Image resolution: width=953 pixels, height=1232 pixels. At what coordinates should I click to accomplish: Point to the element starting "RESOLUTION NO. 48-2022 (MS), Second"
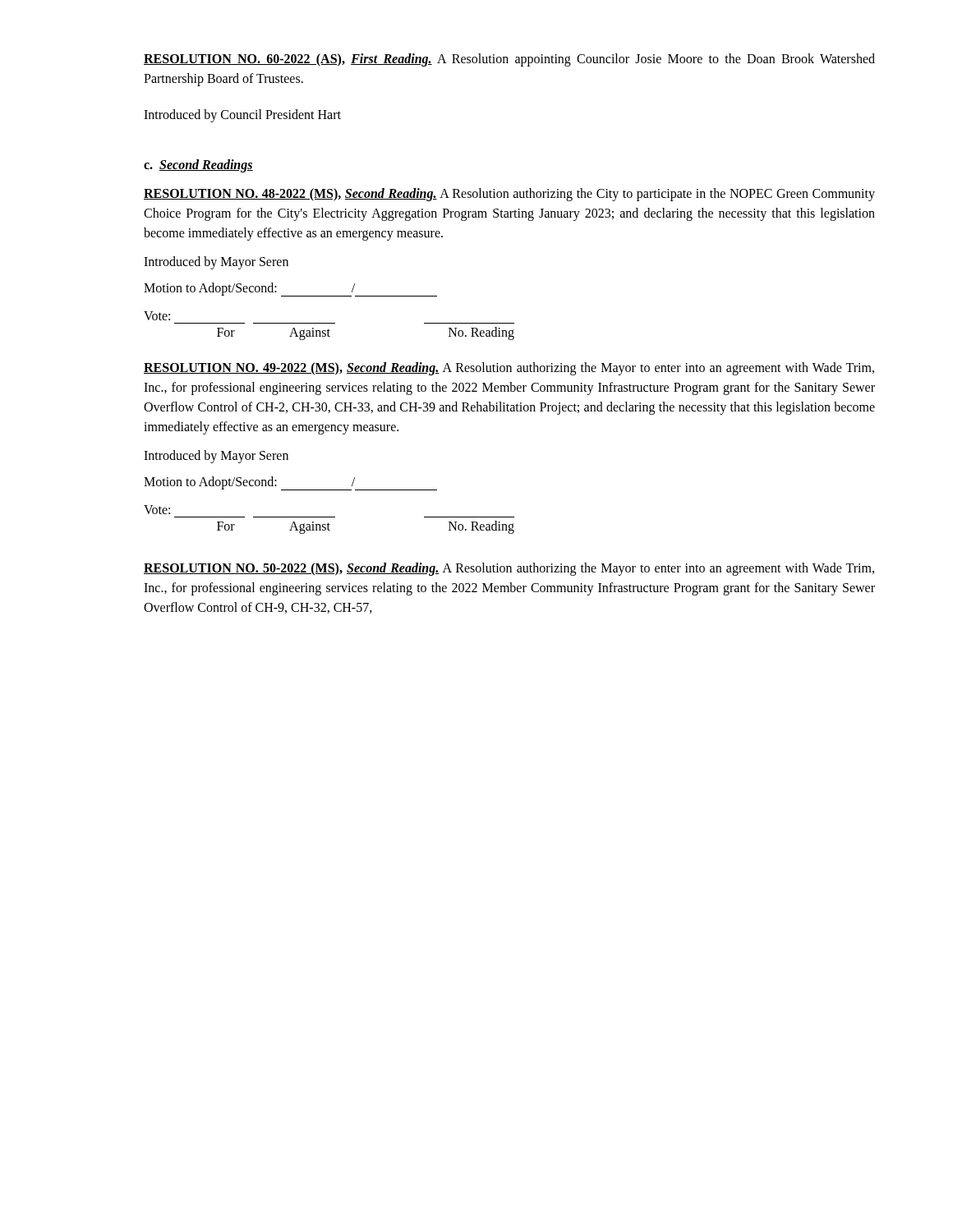tap(509, 213)
